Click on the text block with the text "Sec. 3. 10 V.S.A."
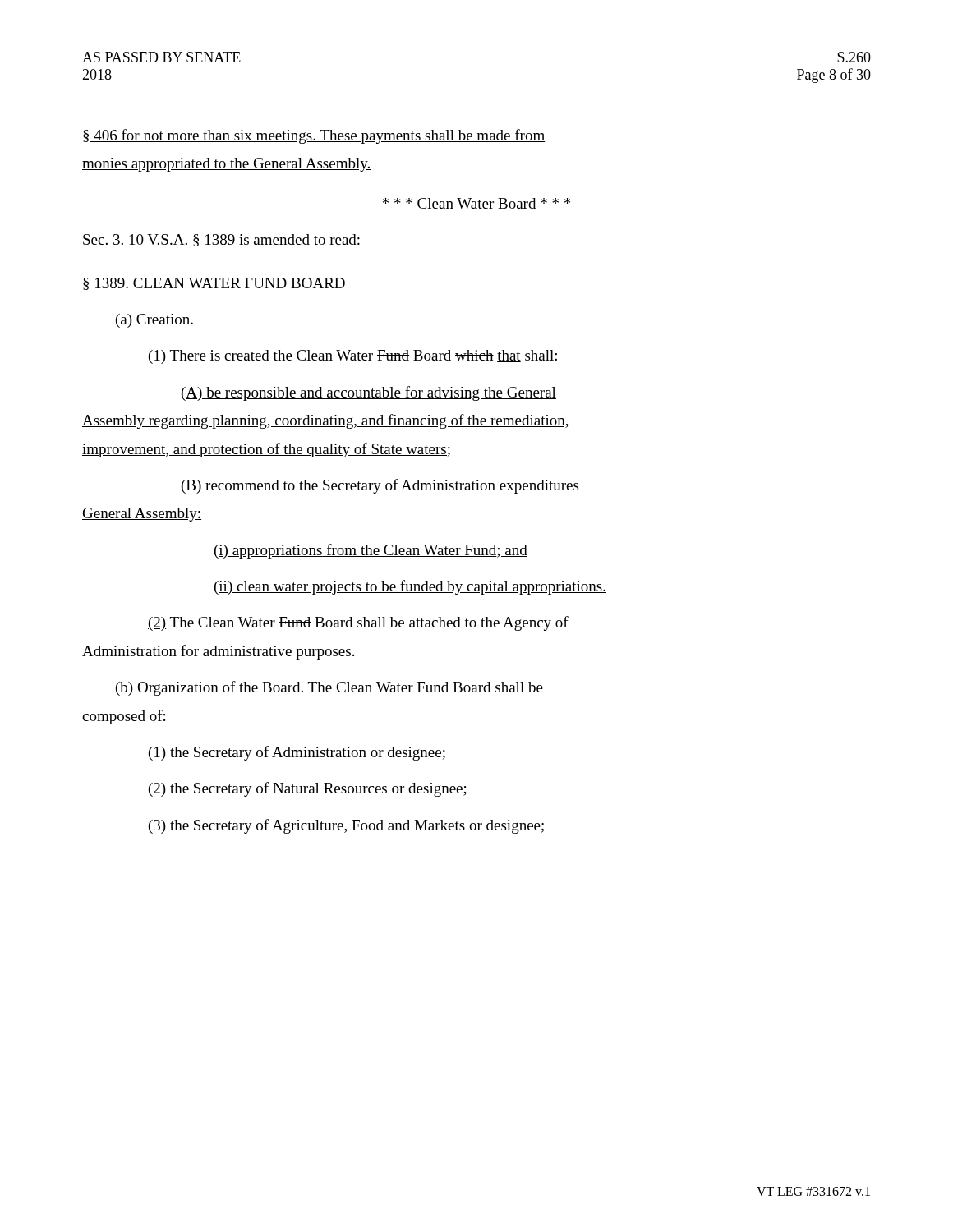The image size is (953, 1232). [x=221, y=240]
